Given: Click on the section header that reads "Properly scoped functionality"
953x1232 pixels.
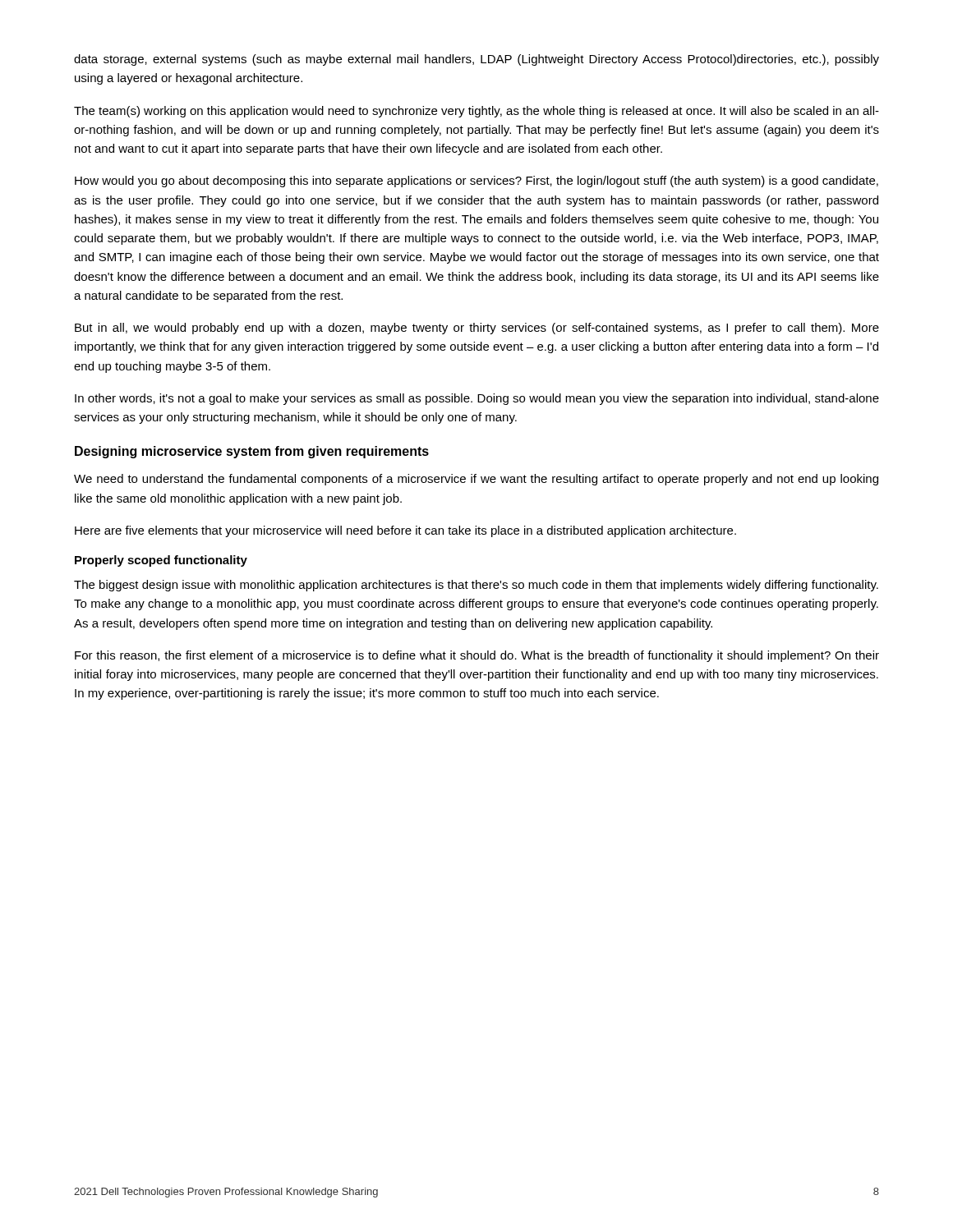Looking at the screenshot, I should [x=161, y=560].
